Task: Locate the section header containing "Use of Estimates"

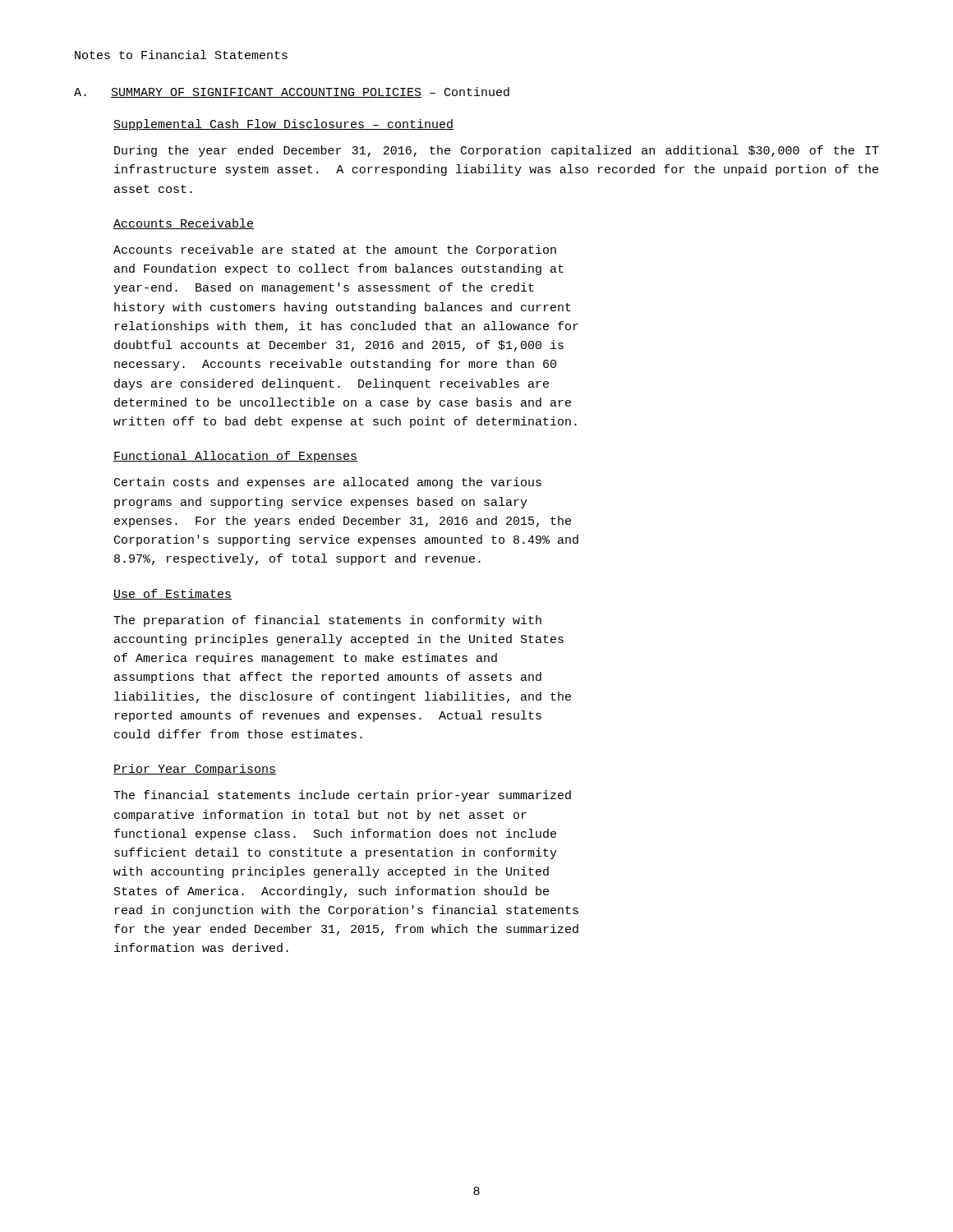Action: point(173,595)
